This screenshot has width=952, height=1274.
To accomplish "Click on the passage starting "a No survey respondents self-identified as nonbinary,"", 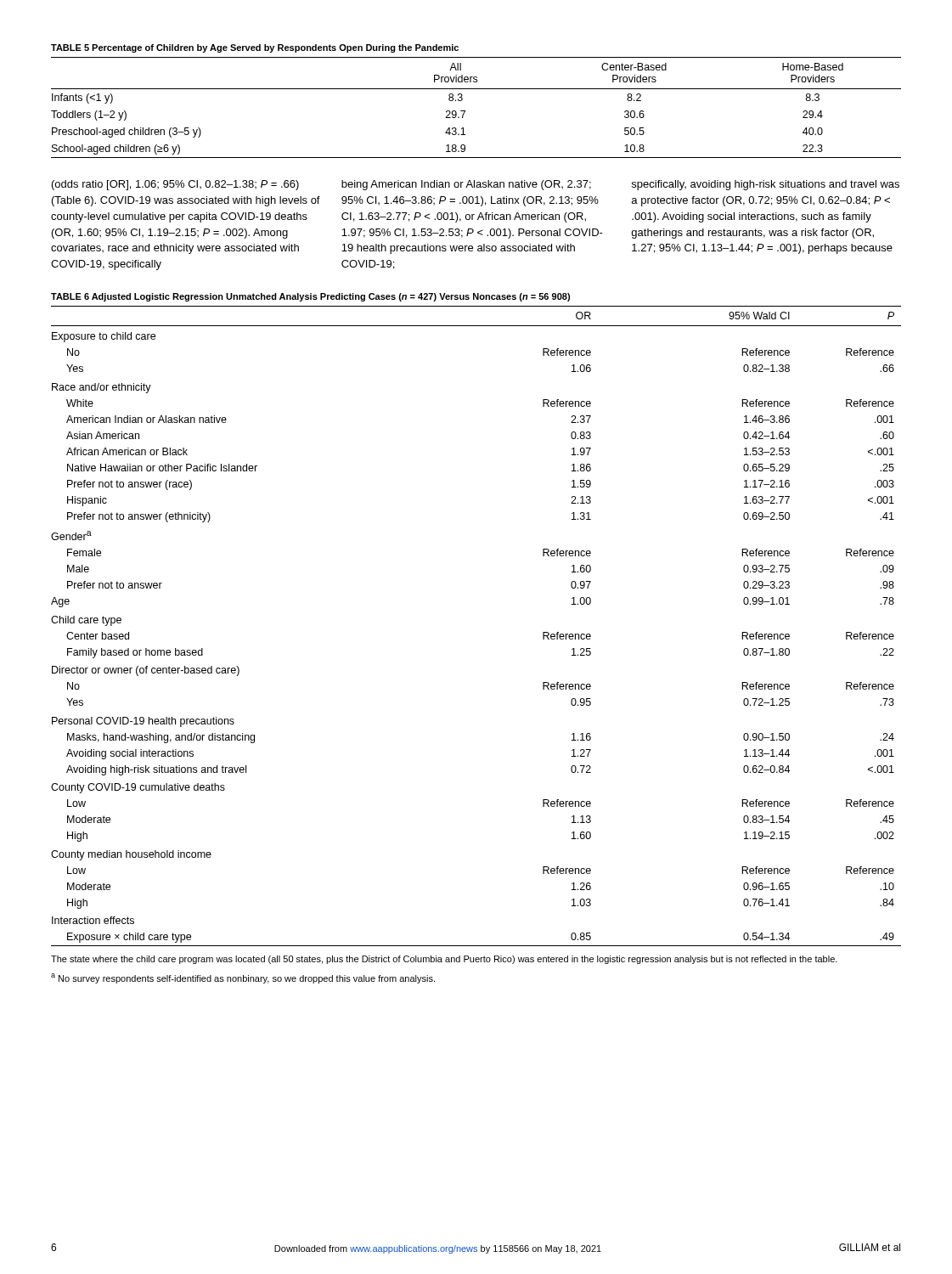I will pyautogui.click(x=243, y=977).
